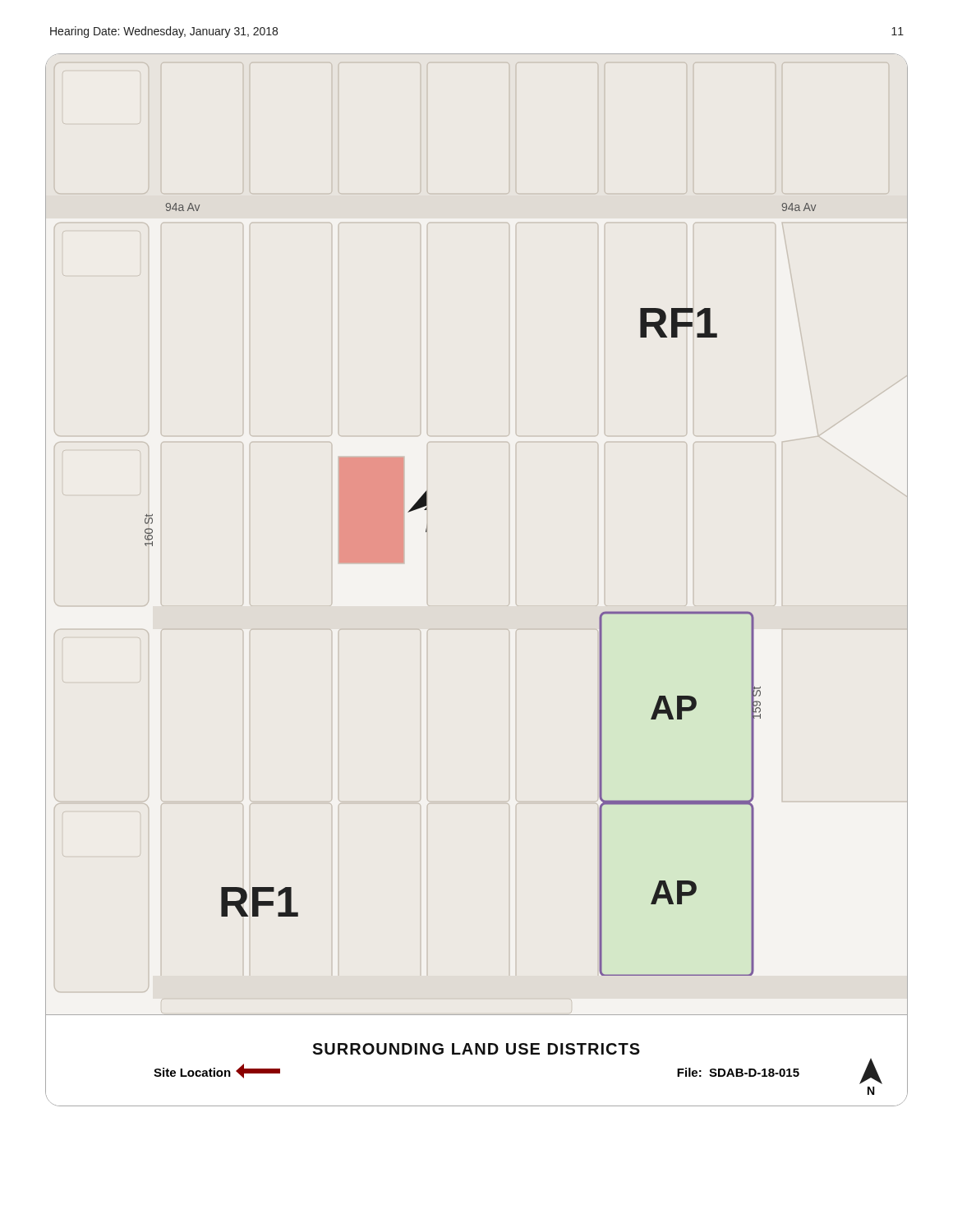Find the text block starting "SURROUNDING LAND USE DISTRICTS Site"
The height and width of the screenshot is (1232, 953).
coord(476,1049)
